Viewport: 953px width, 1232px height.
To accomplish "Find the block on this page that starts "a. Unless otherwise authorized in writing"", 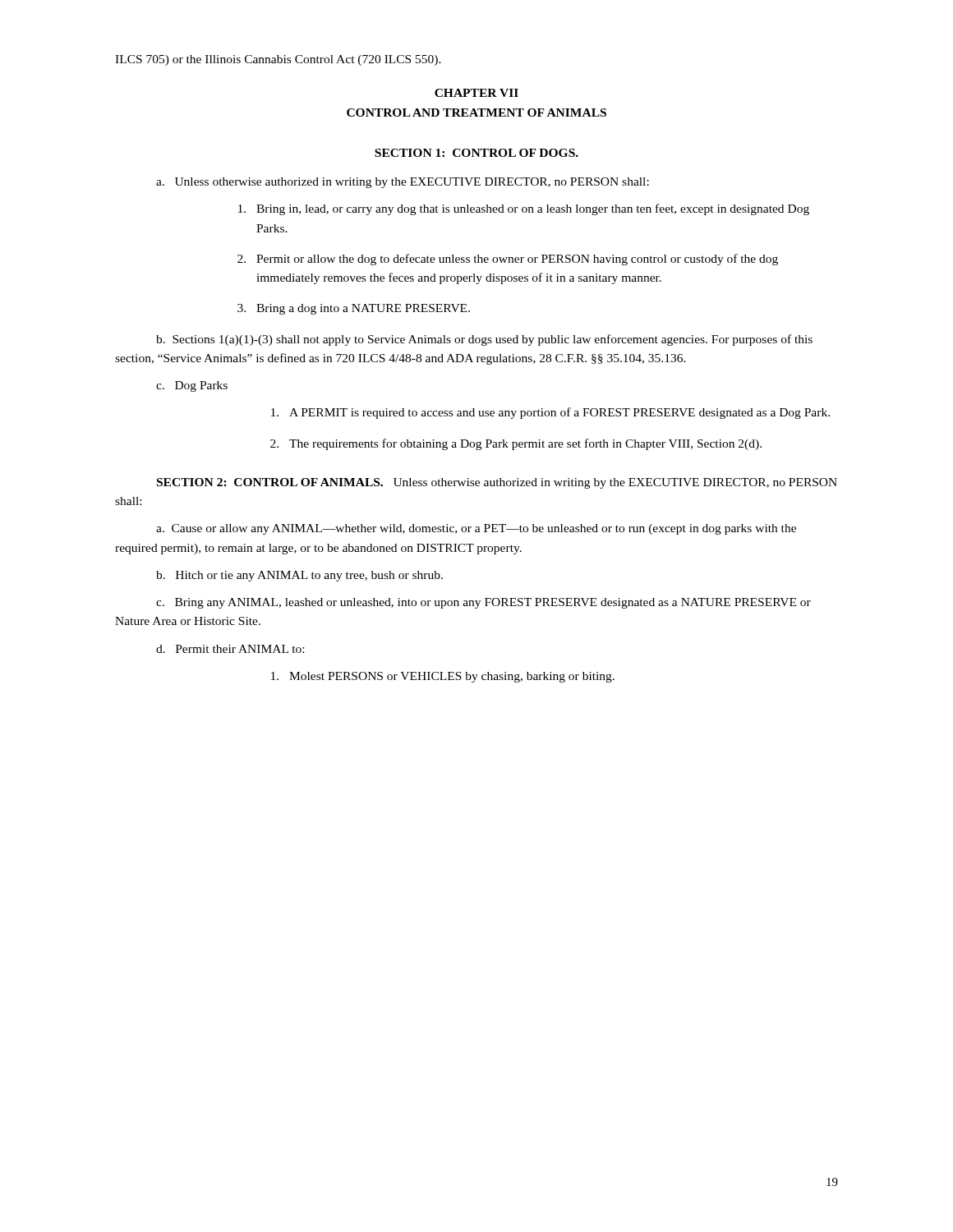I will tap(403, 181).
